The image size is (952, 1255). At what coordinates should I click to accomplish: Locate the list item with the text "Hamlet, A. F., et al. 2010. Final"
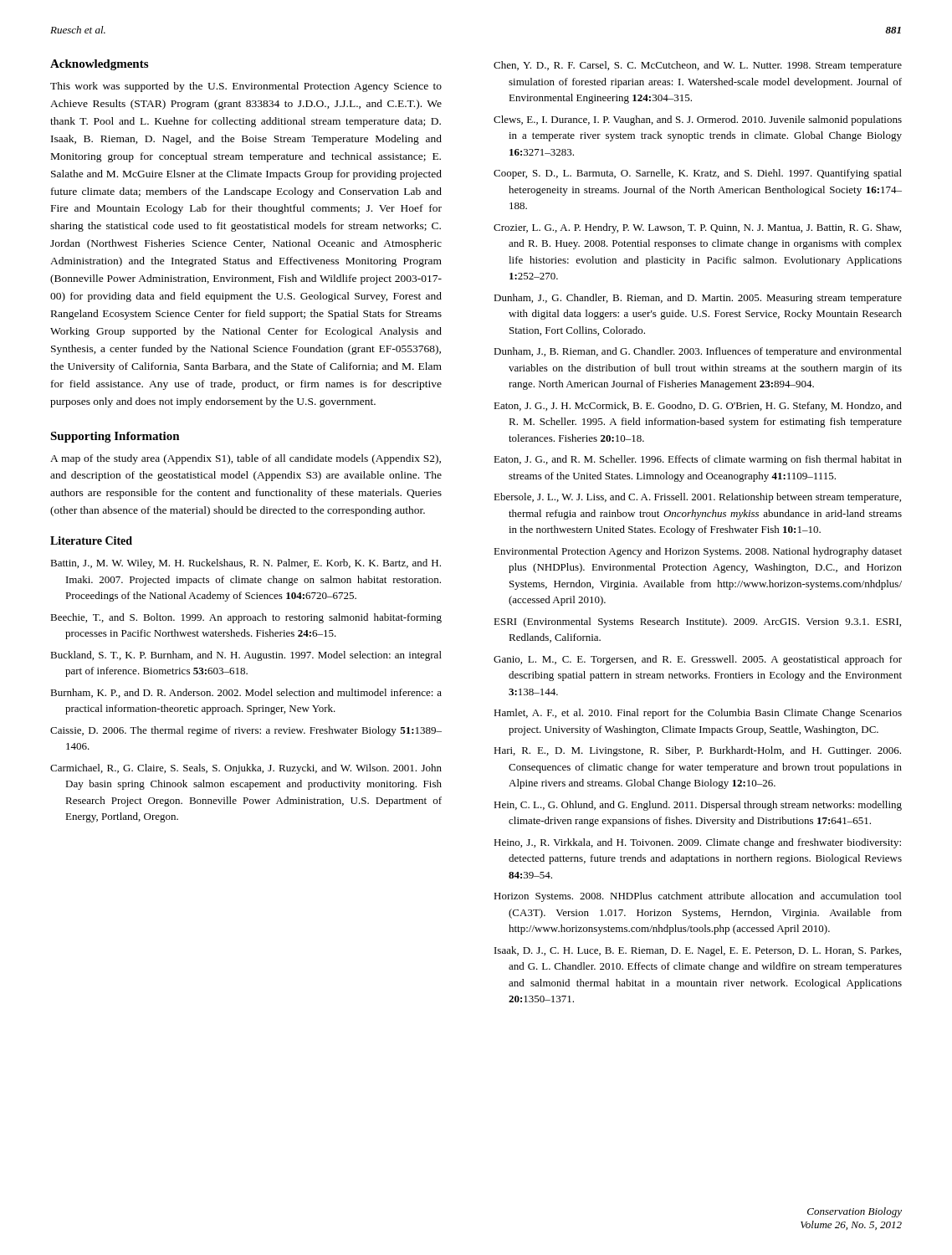698,721
